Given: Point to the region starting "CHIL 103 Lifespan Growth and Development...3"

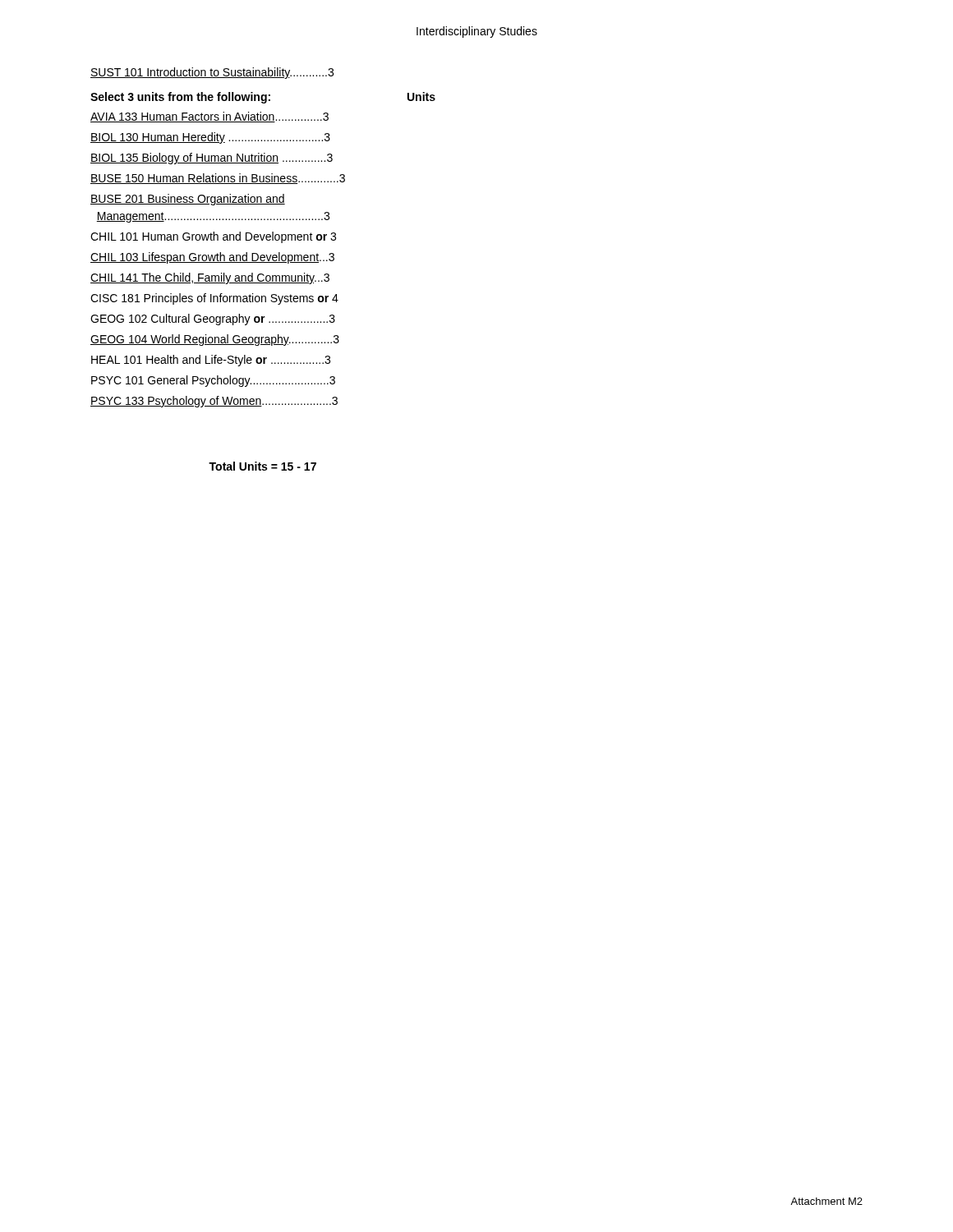Looking at the screenshot, I should pos(213,257).
